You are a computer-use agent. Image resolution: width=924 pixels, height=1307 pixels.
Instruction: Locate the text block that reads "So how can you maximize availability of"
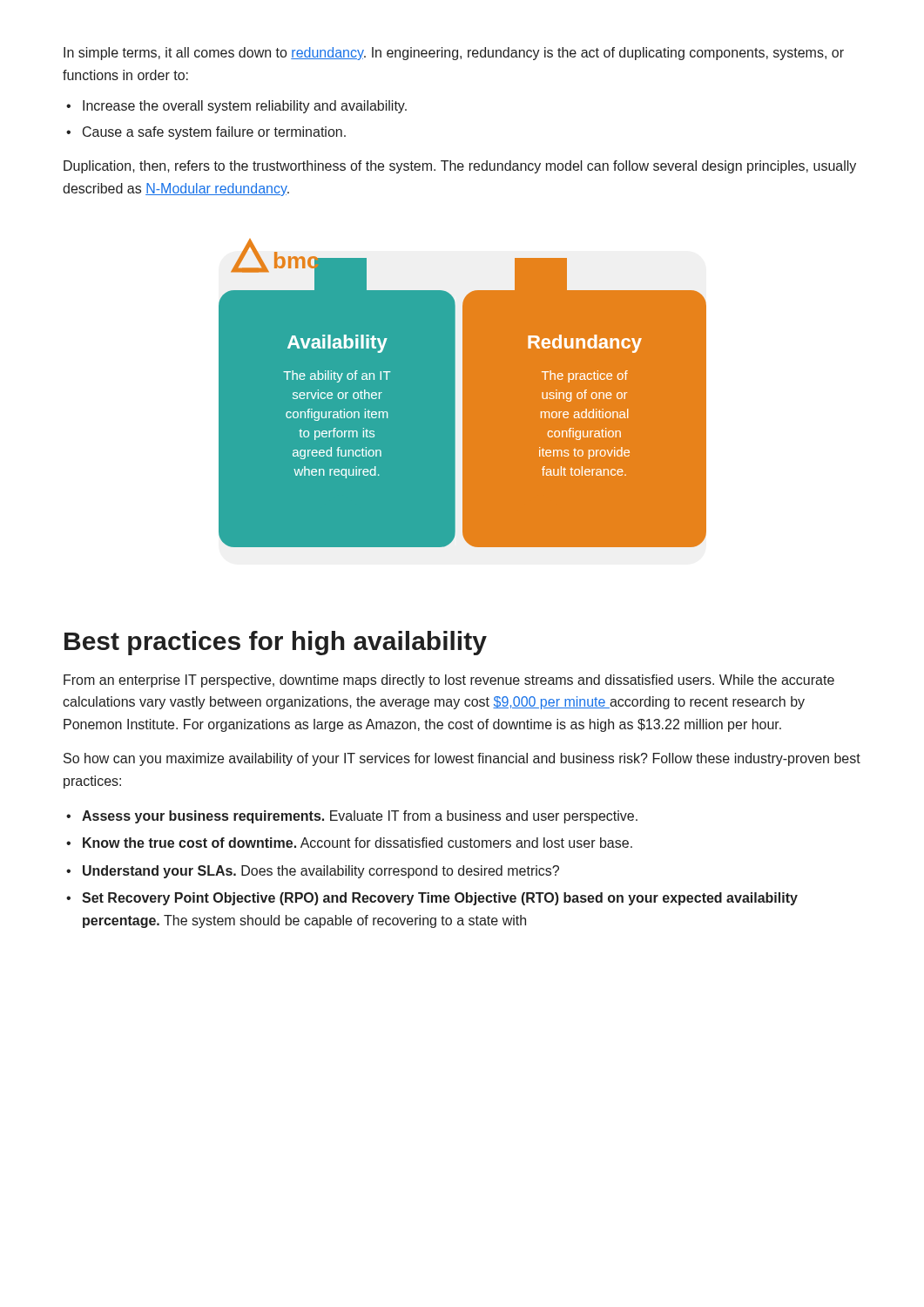click(x=461, y=770)
